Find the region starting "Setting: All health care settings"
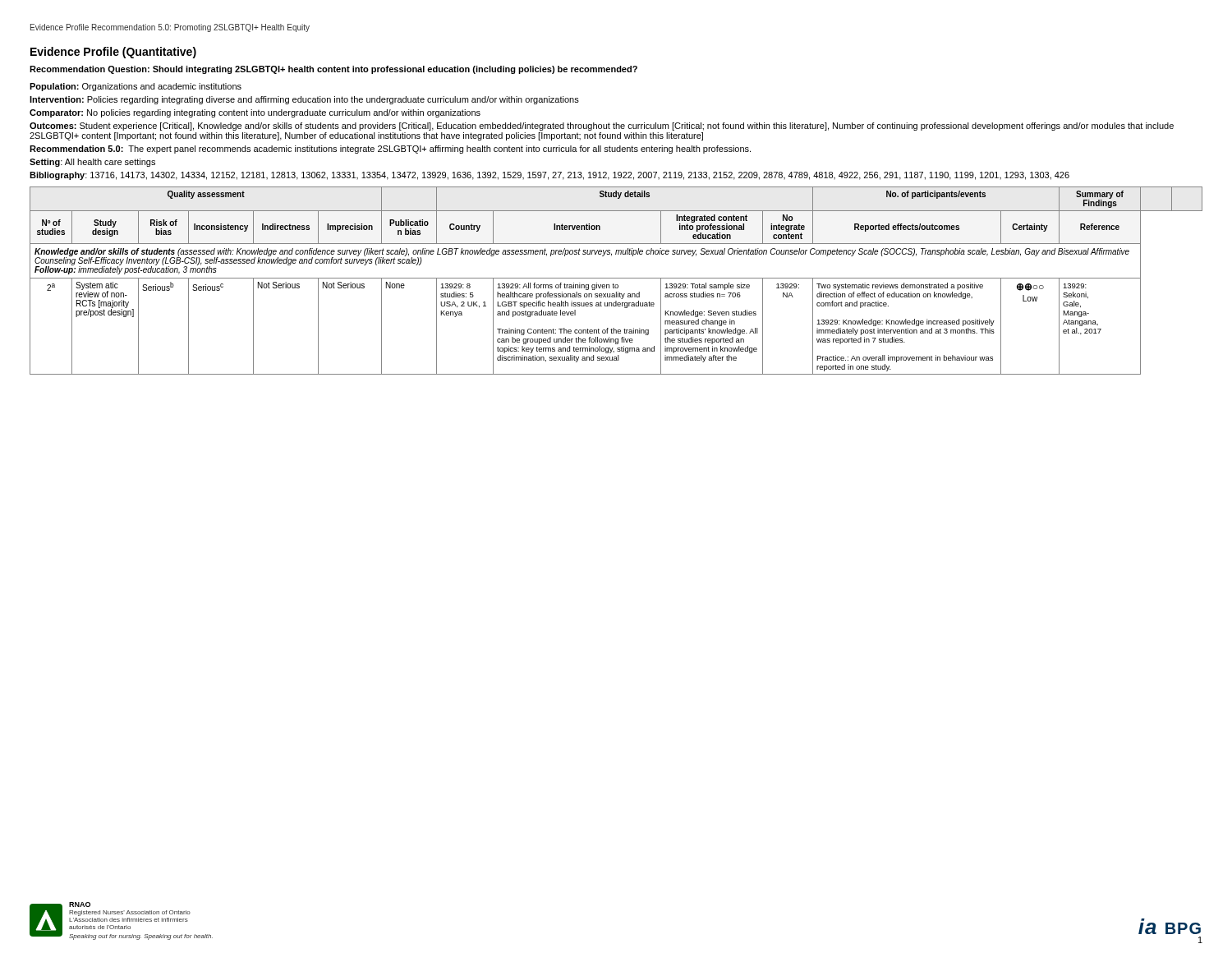The image size is (1232, 953). [x=93, y=162]
